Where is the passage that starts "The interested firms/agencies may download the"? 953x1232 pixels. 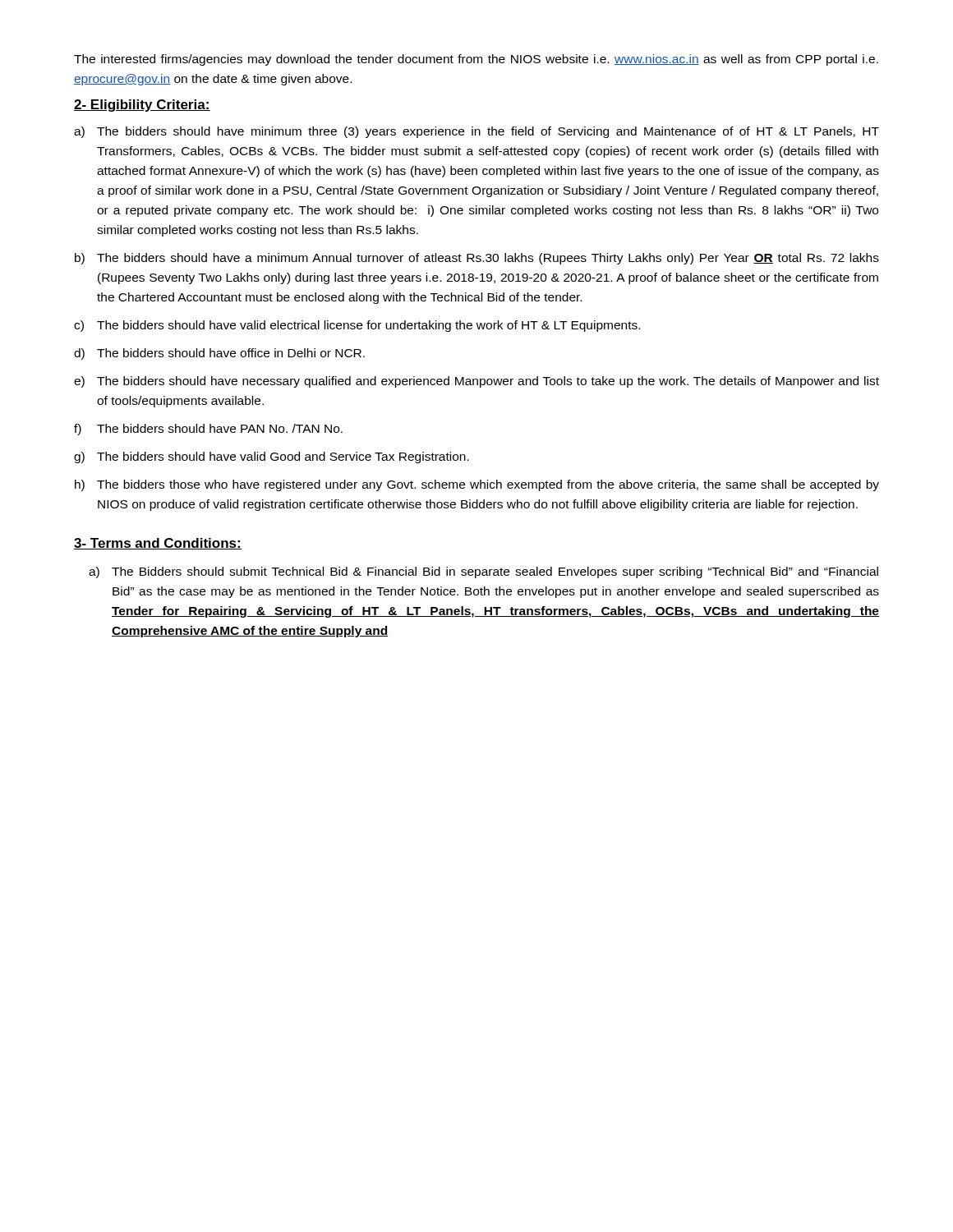476,69
